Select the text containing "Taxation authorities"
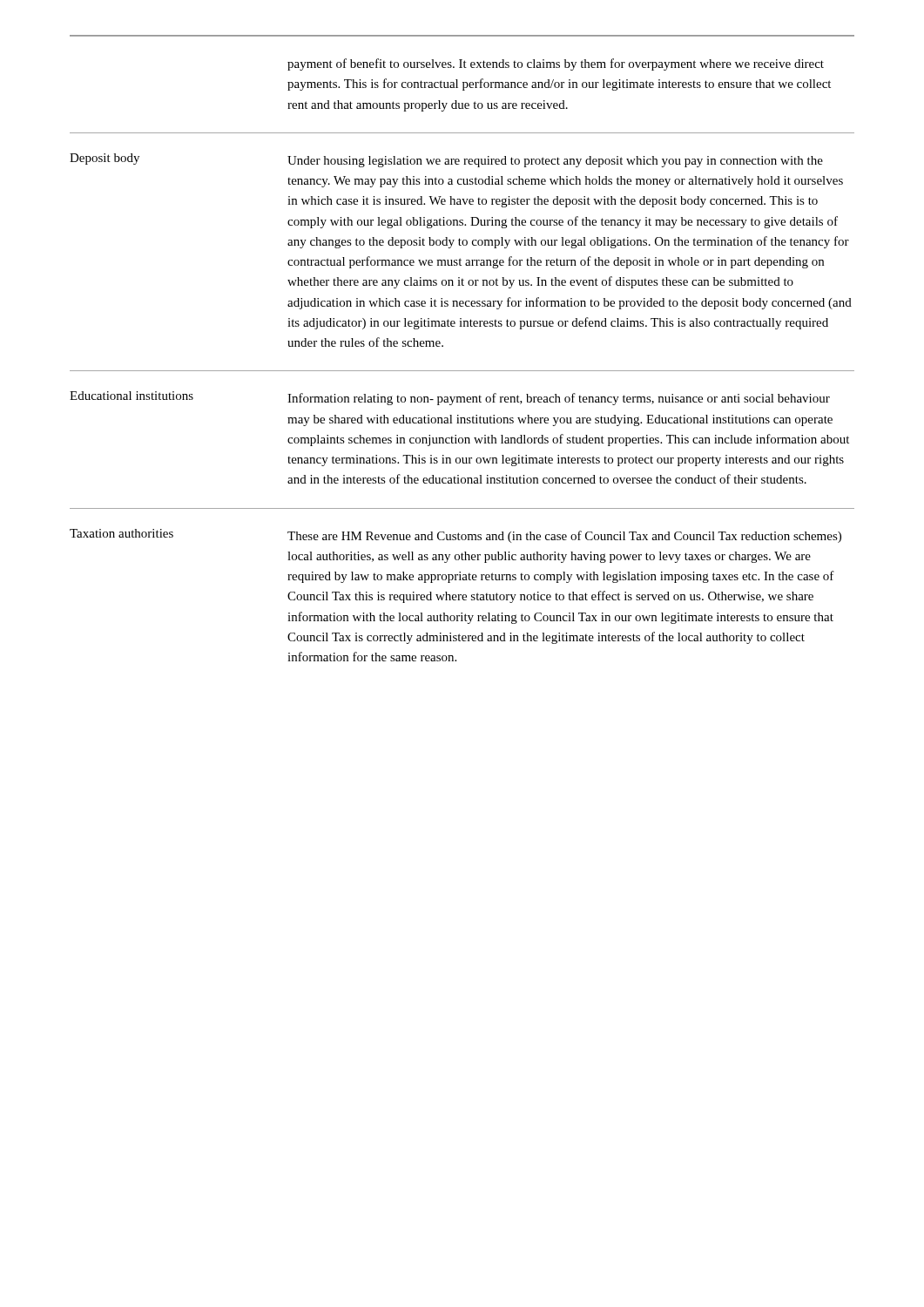The height and width of the screenshot is (1307, 924). tap(122, 533)
